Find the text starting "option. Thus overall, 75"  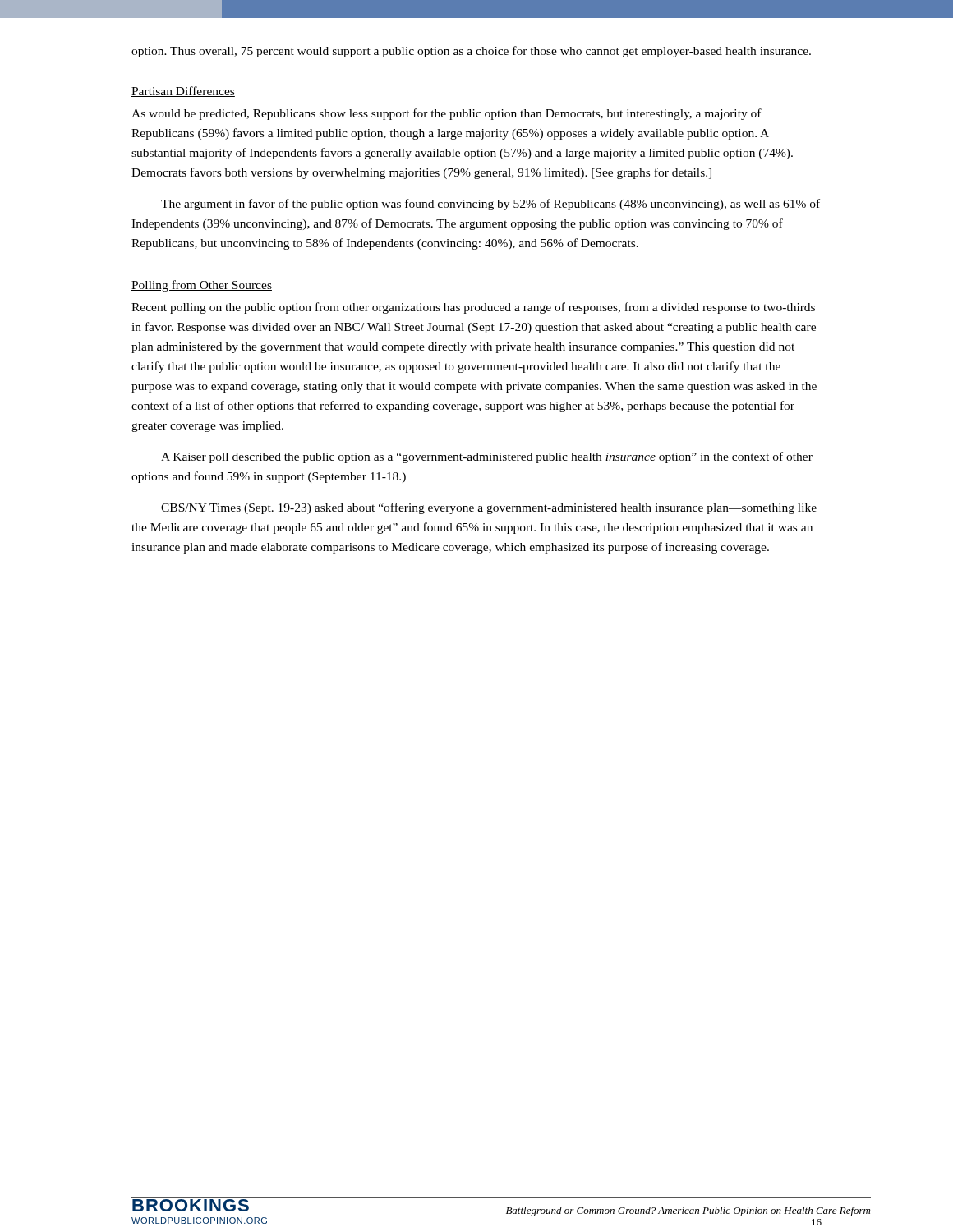[x=472, y=51]
